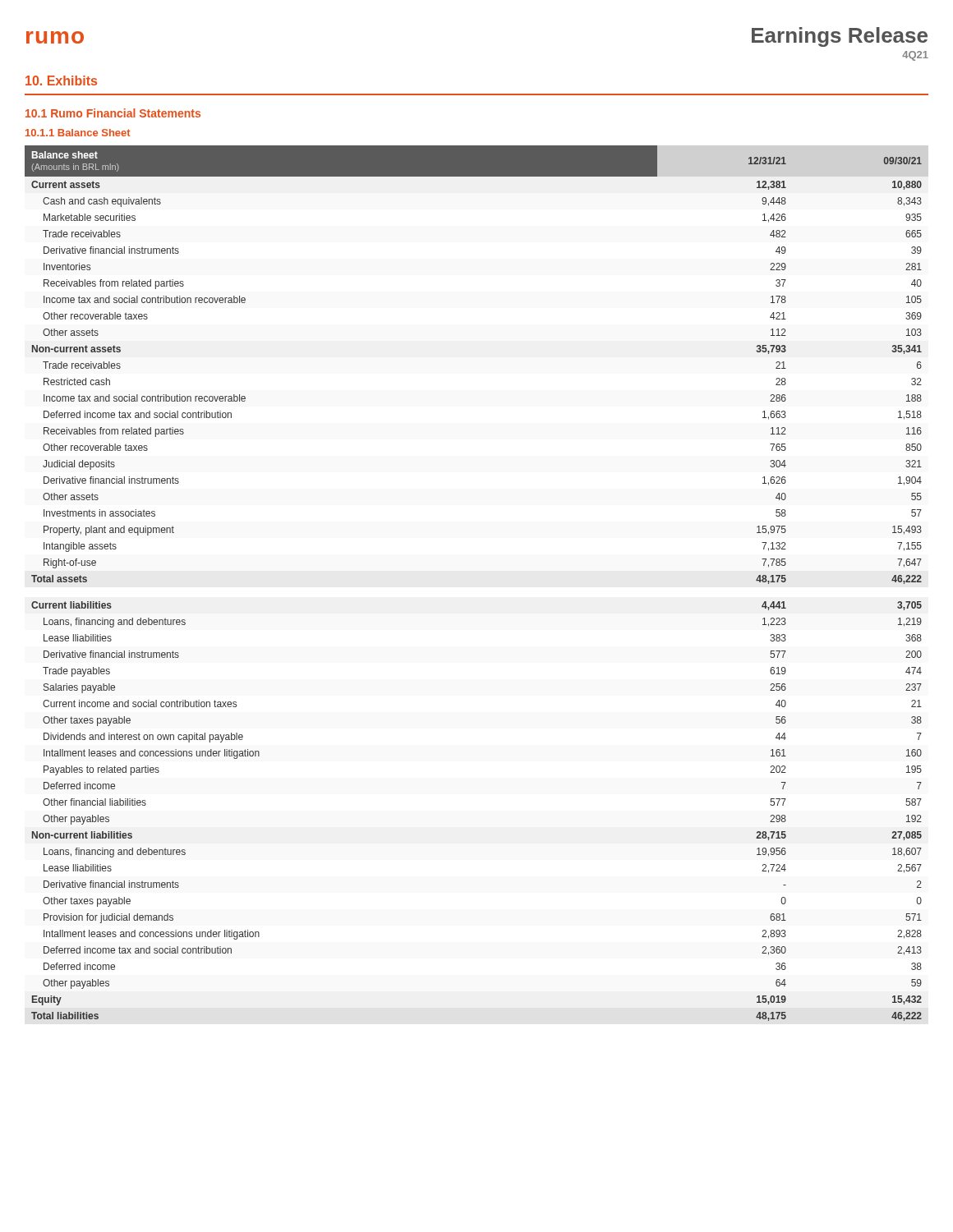Locate the section header that says "10. Exhibits"
The height and width of the screenshot is (1232, 953).
click(61, 81)
